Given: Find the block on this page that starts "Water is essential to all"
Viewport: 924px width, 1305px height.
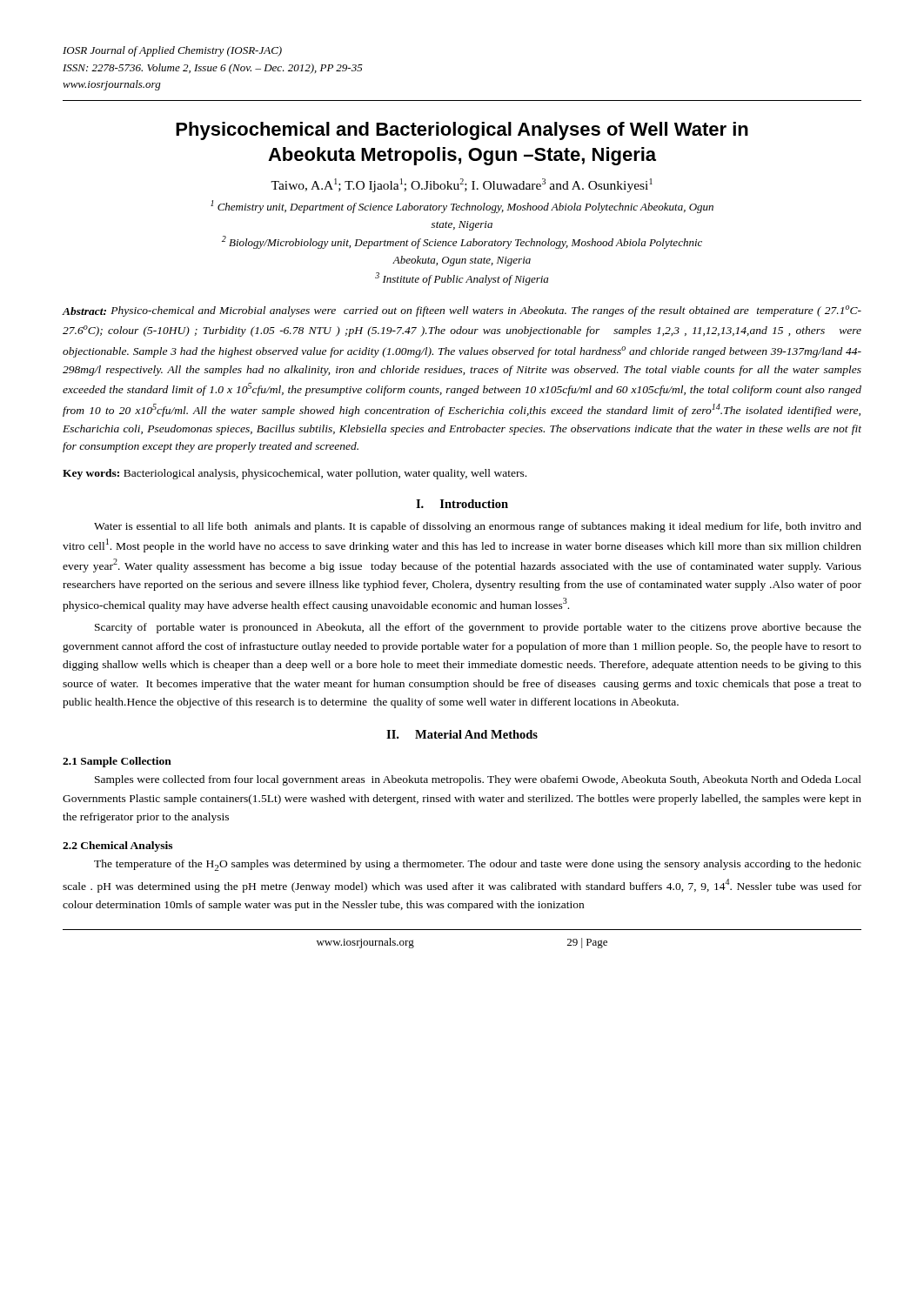Looking at the screenshot, I should [462, 565].
